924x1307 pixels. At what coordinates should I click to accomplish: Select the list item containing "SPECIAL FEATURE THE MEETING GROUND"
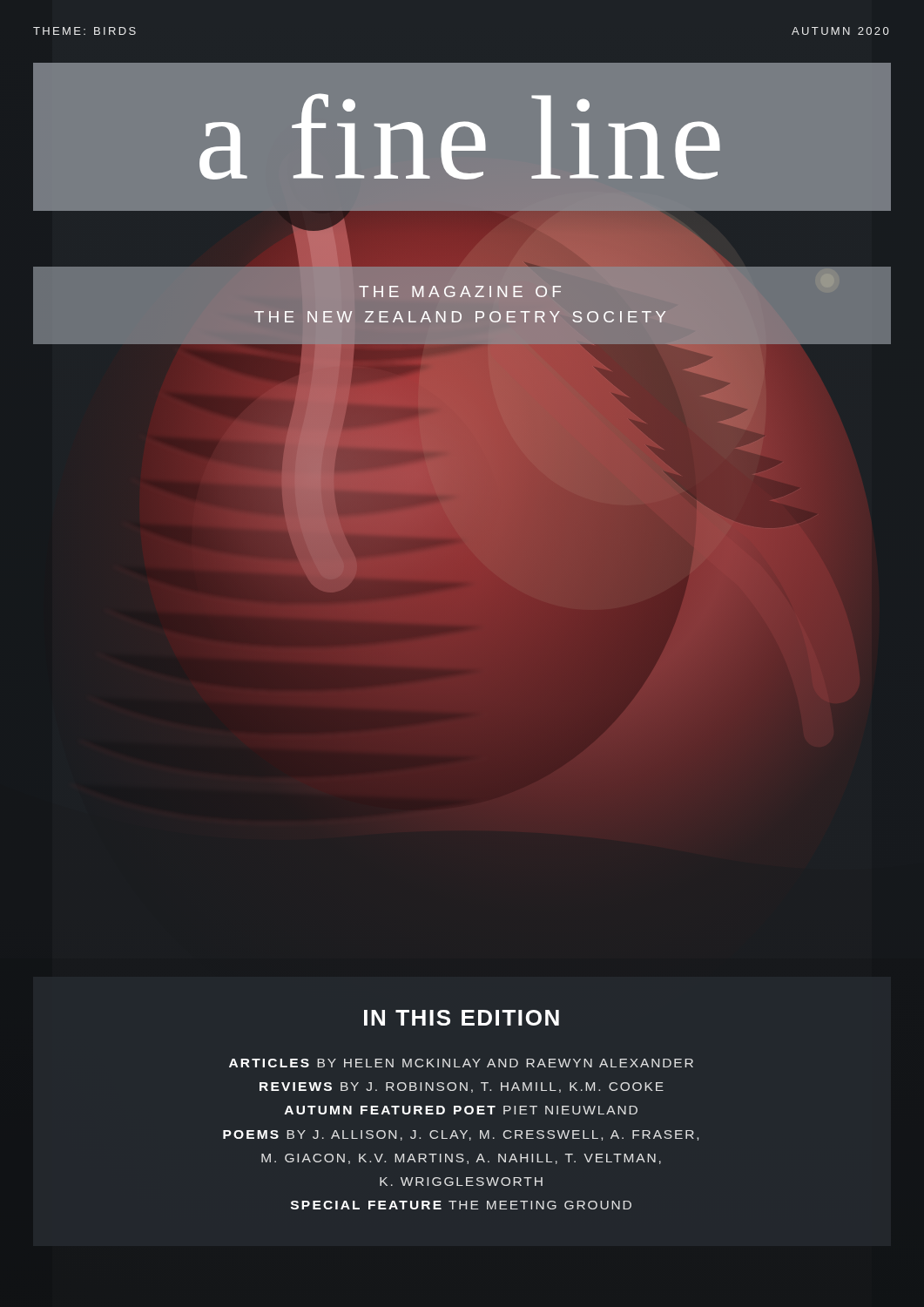coord(462,1204)
